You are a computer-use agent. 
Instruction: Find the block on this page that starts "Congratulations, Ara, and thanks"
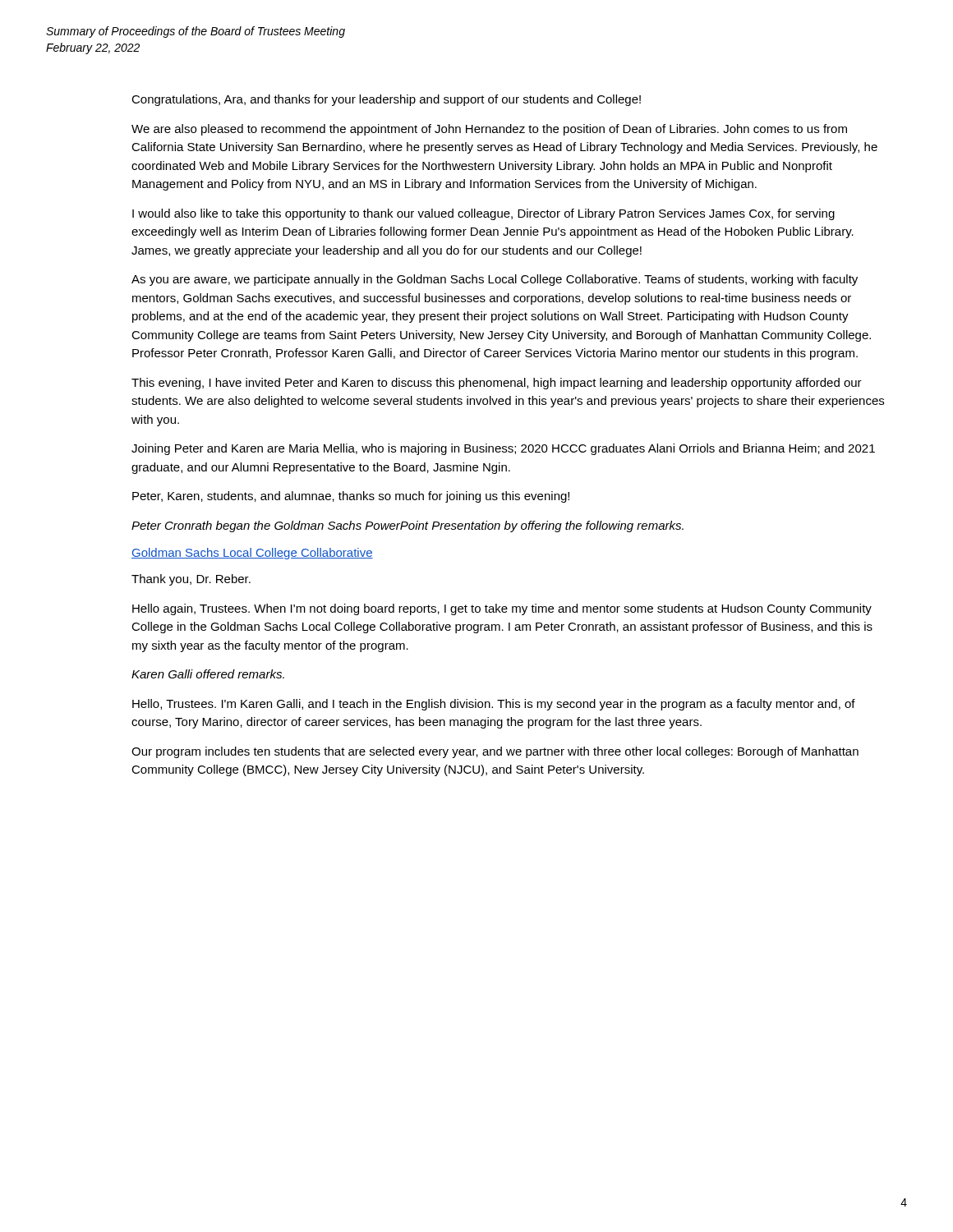[x=509, y=100]
